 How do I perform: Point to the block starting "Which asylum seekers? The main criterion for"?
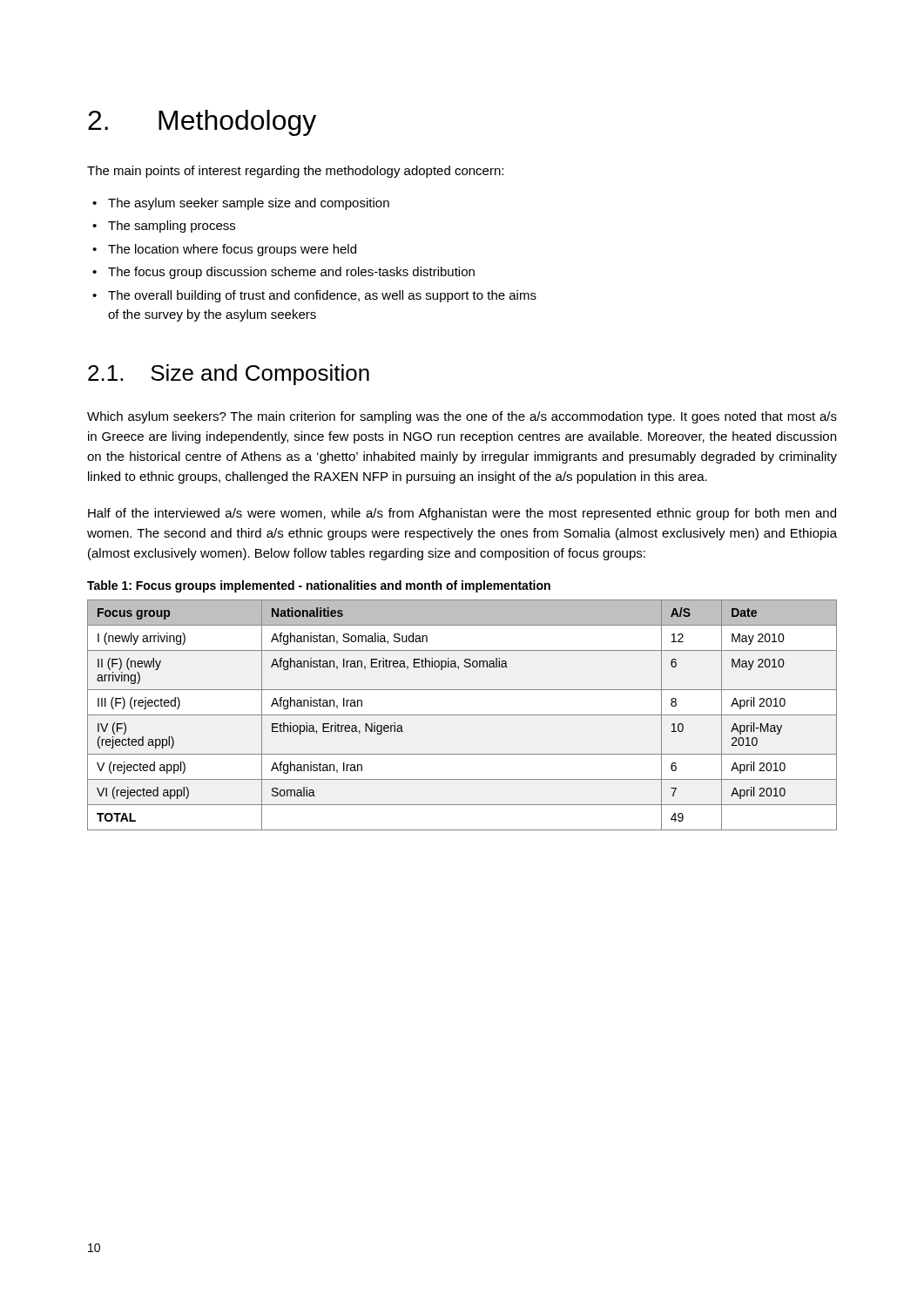point(462,446)
